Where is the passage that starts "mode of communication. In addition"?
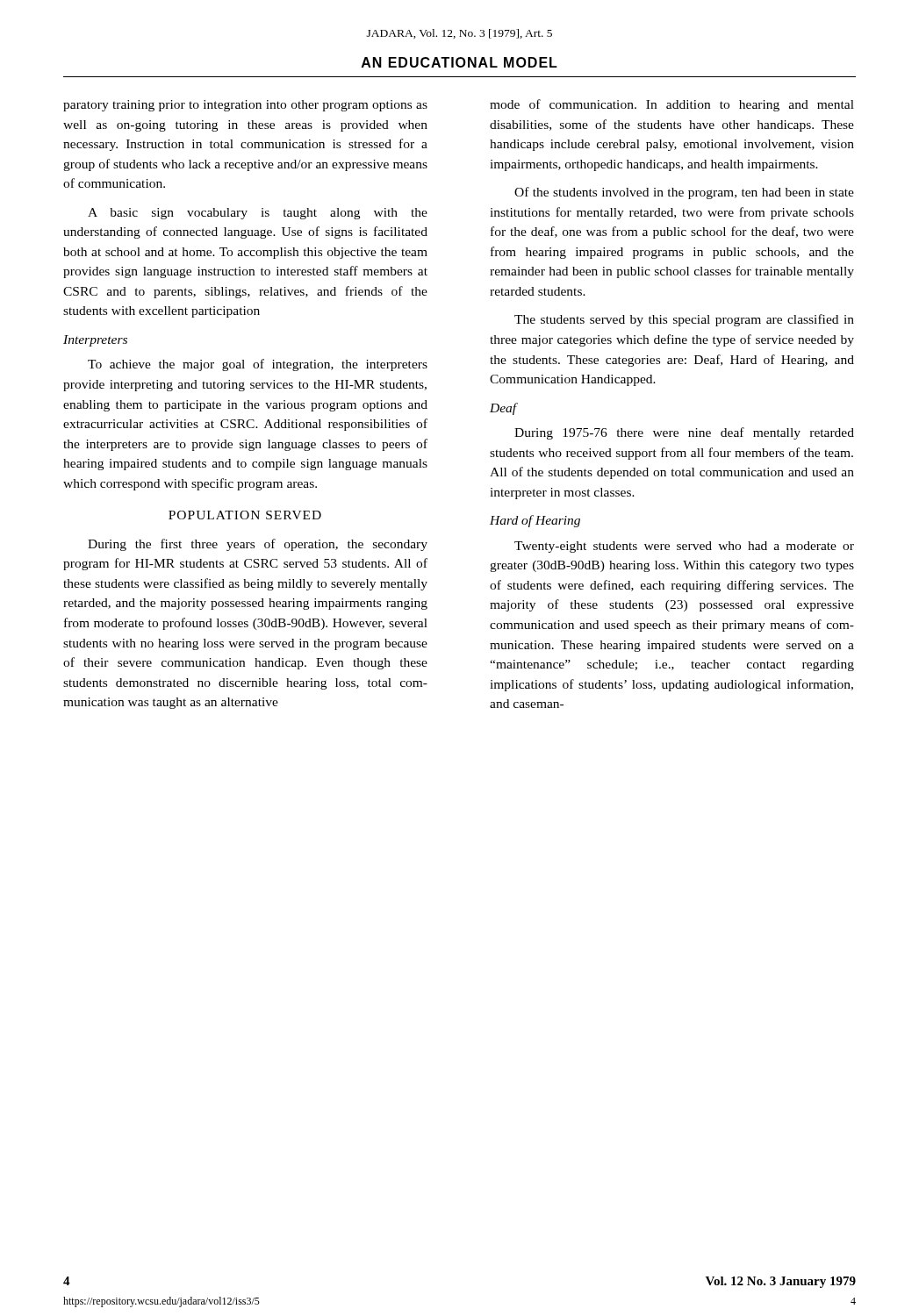Viewport: 919px width, 1316px height. pyautogui.click(x=672, y=134)
